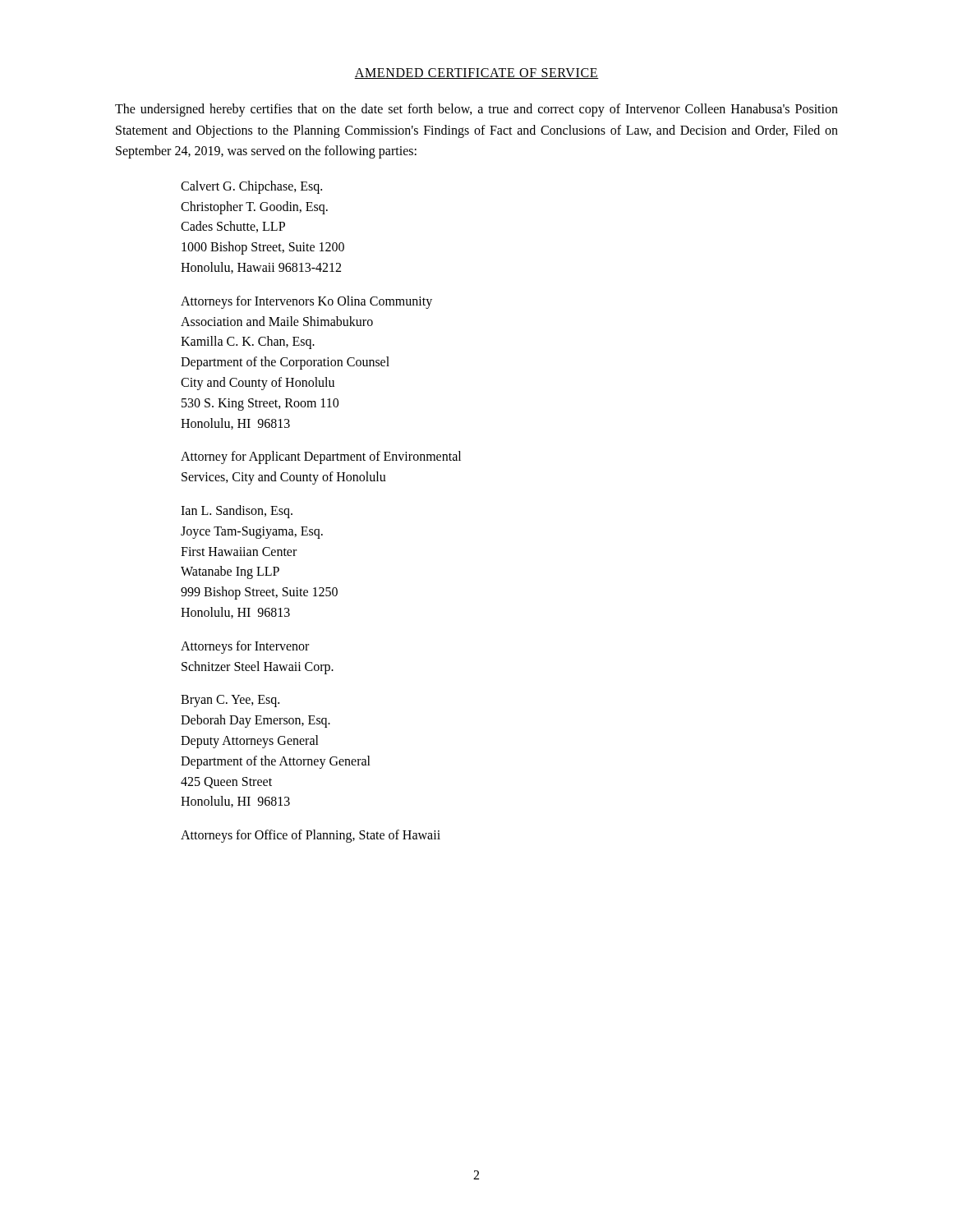Screen dimensions: 1232x953
Task: Locate the passage starting "Attorneys for Intervenors Ko Olina Community"
Action: click(x=307, y=362)
